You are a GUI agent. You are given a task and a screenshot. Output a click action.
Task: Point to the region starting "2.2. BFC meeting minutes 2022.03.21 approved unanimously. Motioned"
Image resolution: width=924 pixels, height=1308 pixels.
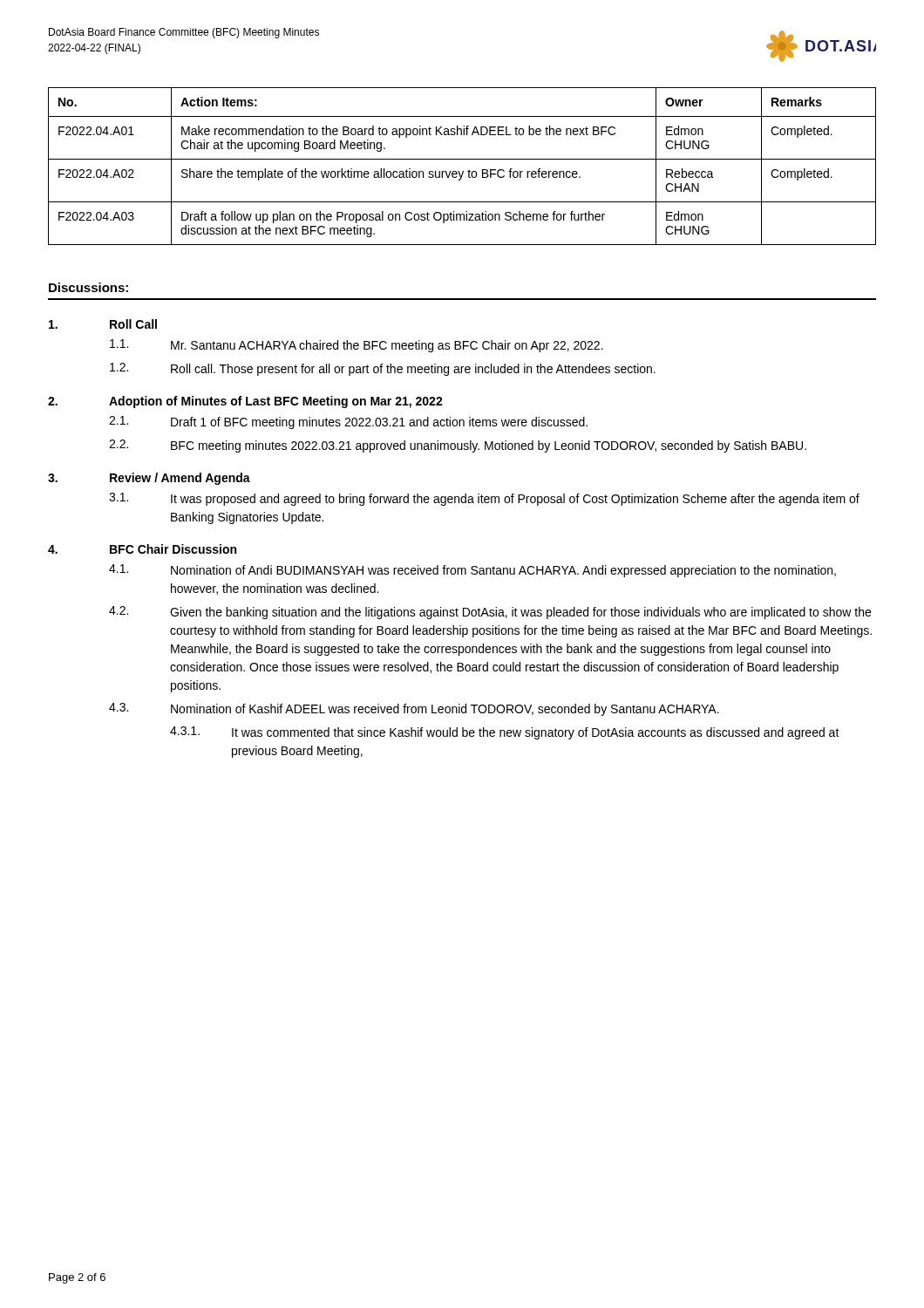pyautogui.click(x=492, y=446)
